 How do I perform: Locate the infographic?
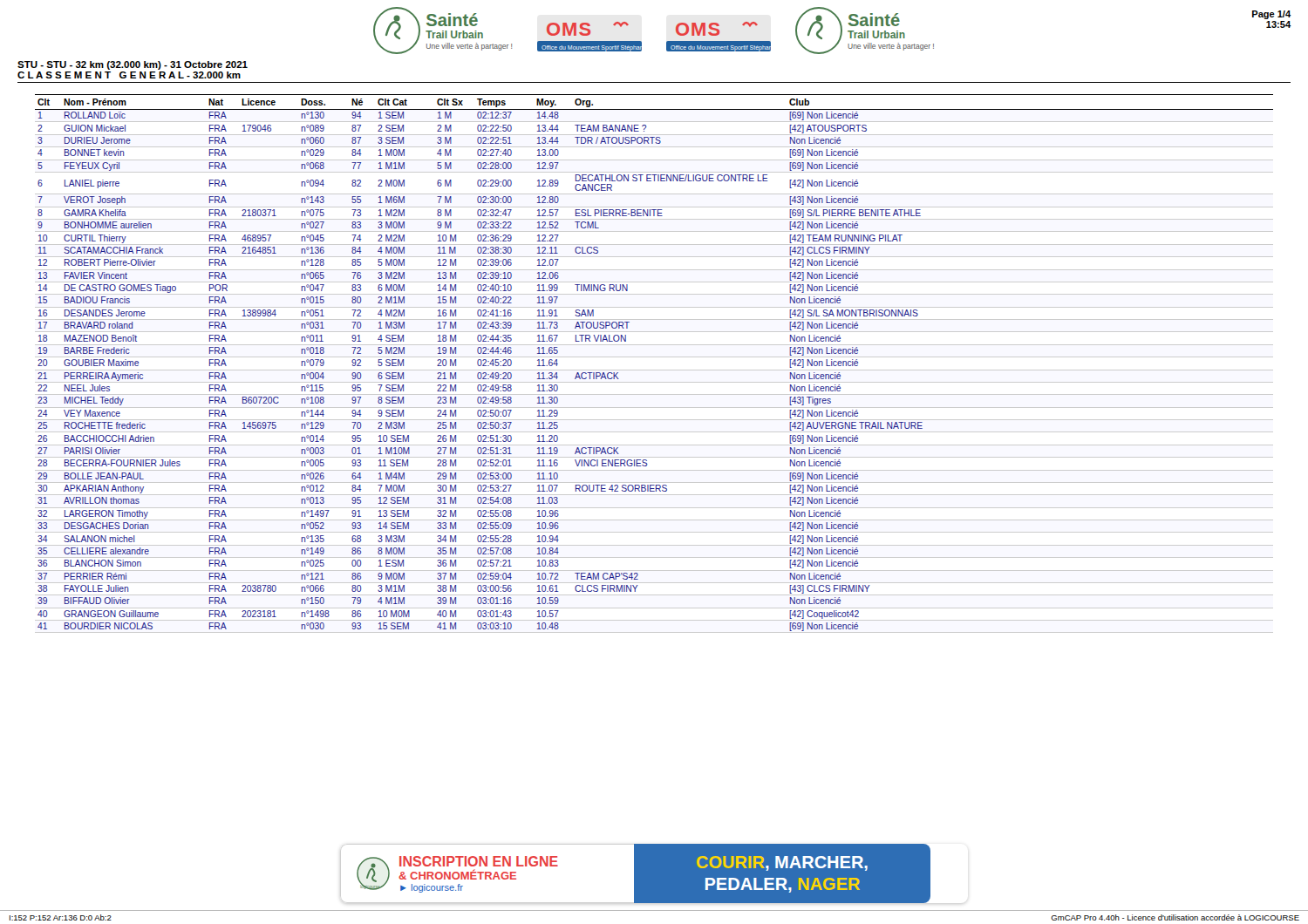tap(654, 873)
